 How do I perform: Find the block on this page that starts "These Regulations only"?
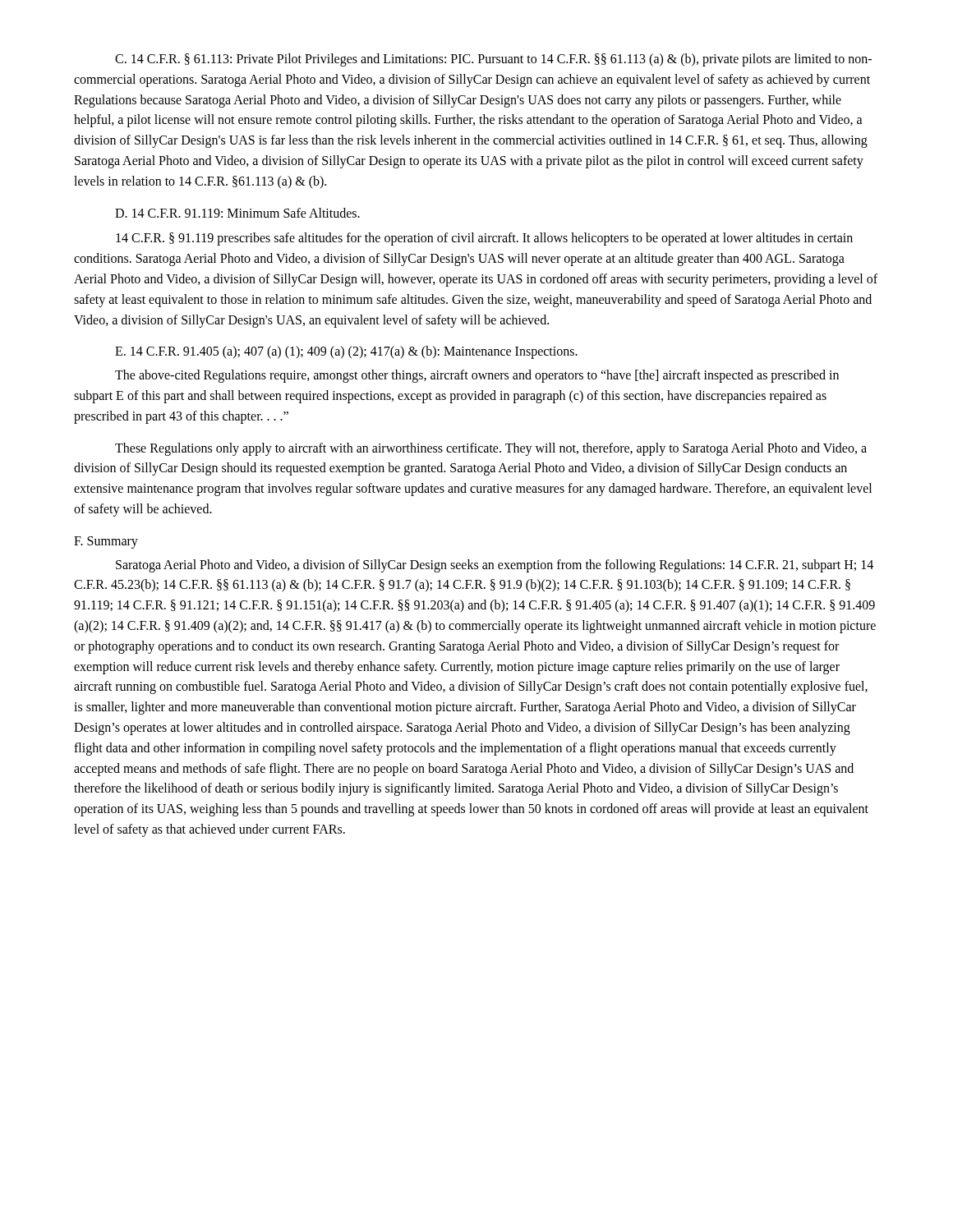[x=473, y=478]
